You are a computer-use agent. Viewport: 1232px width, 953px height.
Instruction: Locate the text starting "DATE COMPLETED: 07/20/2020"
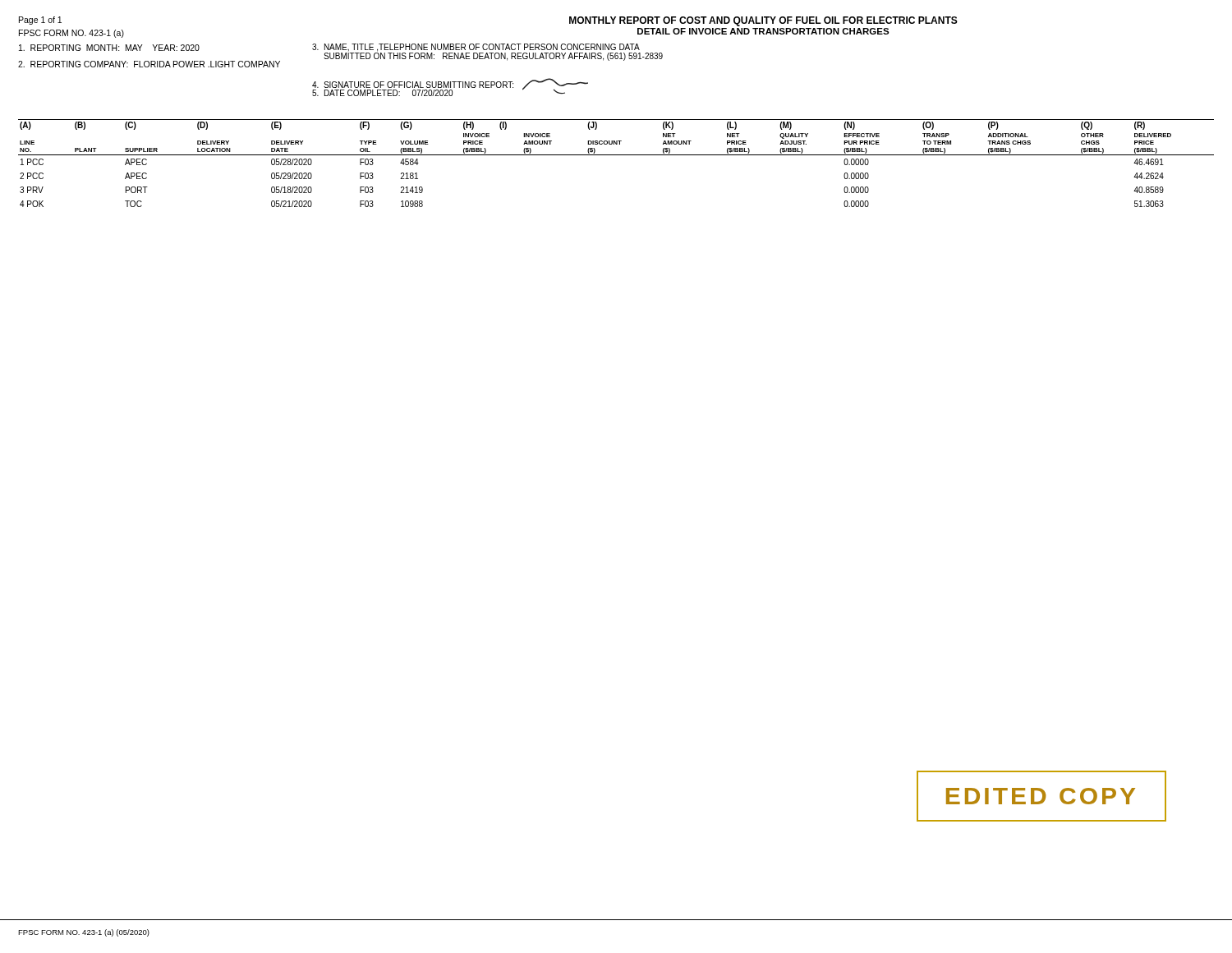pos(383,93)
